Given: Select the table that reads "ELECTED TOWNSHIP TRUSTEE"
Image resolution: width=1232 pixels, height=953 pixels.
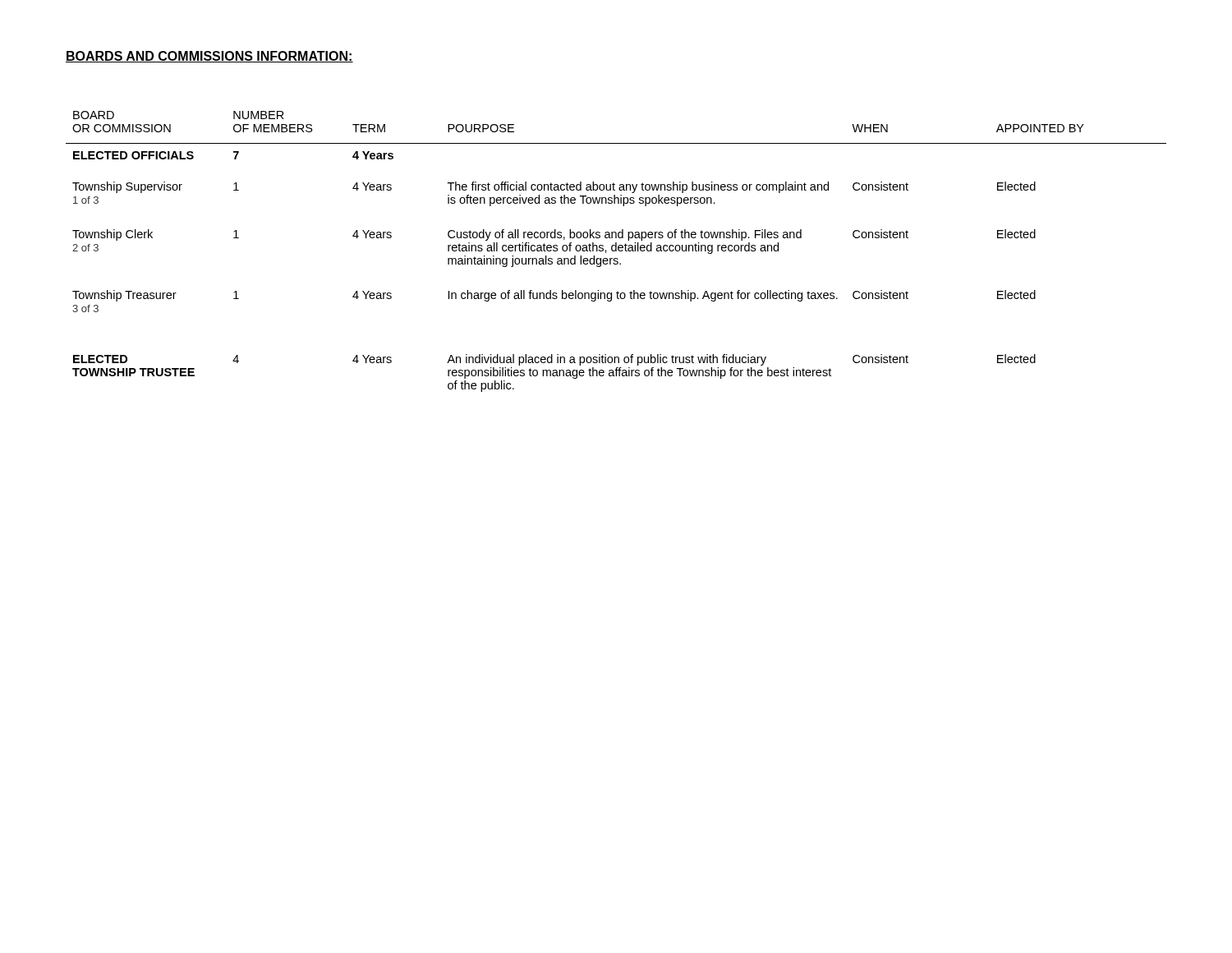Looking at the screenshot, I should (616, 251).
